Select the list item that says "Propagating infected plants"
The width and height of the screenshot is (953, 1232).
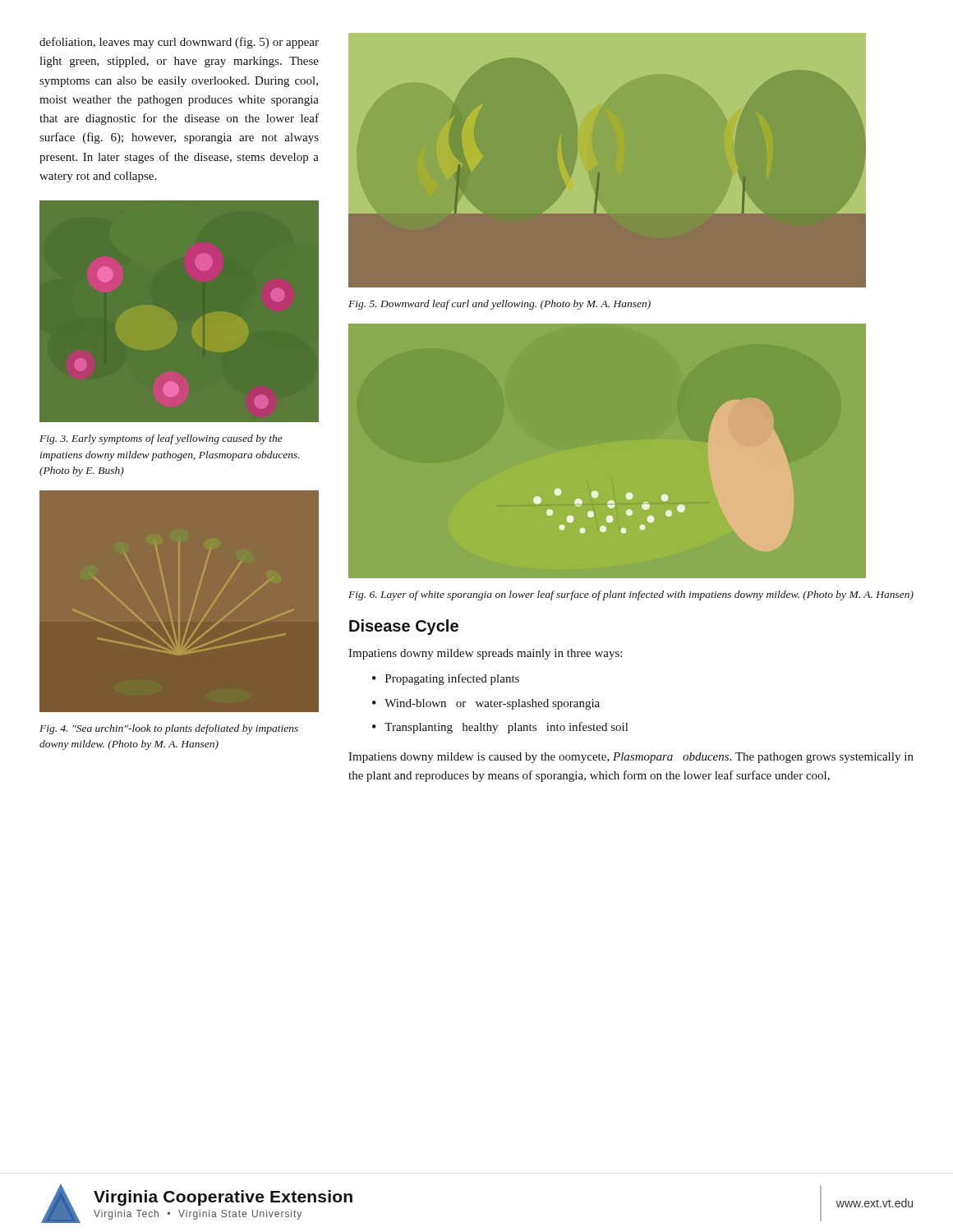(x=452, y=679)
